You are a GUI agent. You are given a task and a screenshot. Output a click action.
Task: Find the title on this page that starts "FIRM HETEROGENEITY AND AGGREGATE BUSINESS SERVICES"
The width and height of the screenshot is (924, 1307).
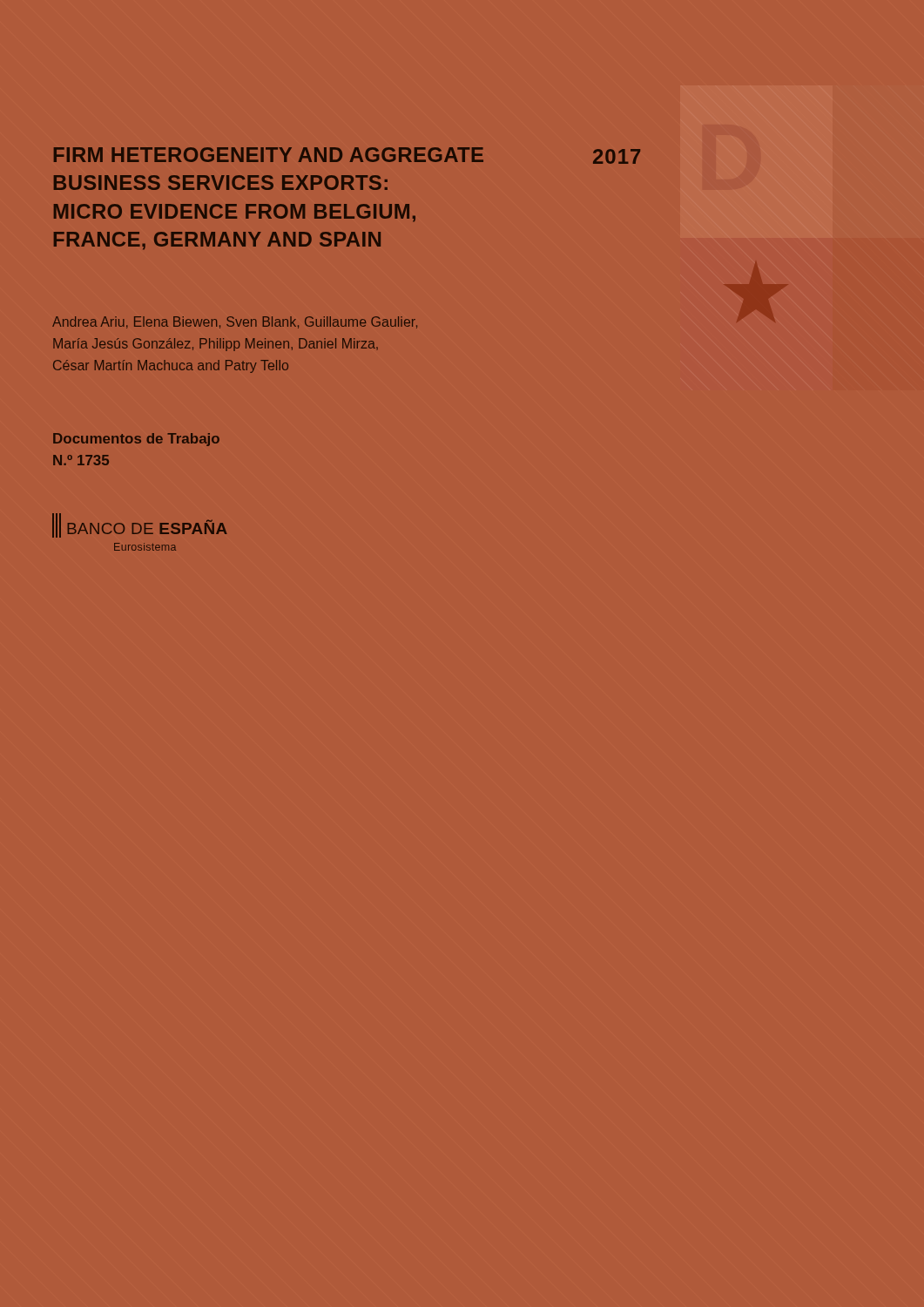point(268,197)
